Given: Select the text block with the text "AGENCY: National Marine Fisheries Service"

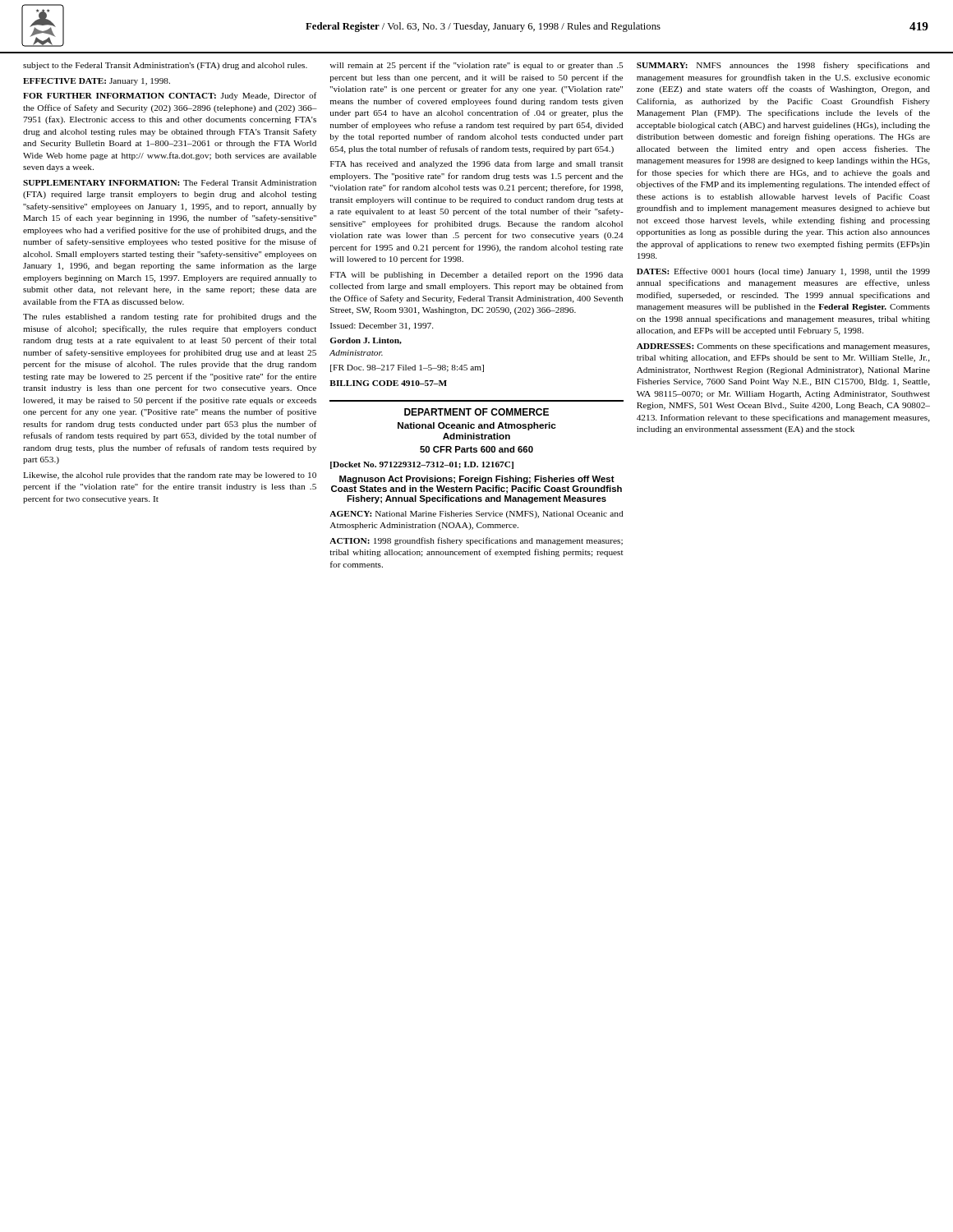Looking at the screenshot, I should point(476,539).
